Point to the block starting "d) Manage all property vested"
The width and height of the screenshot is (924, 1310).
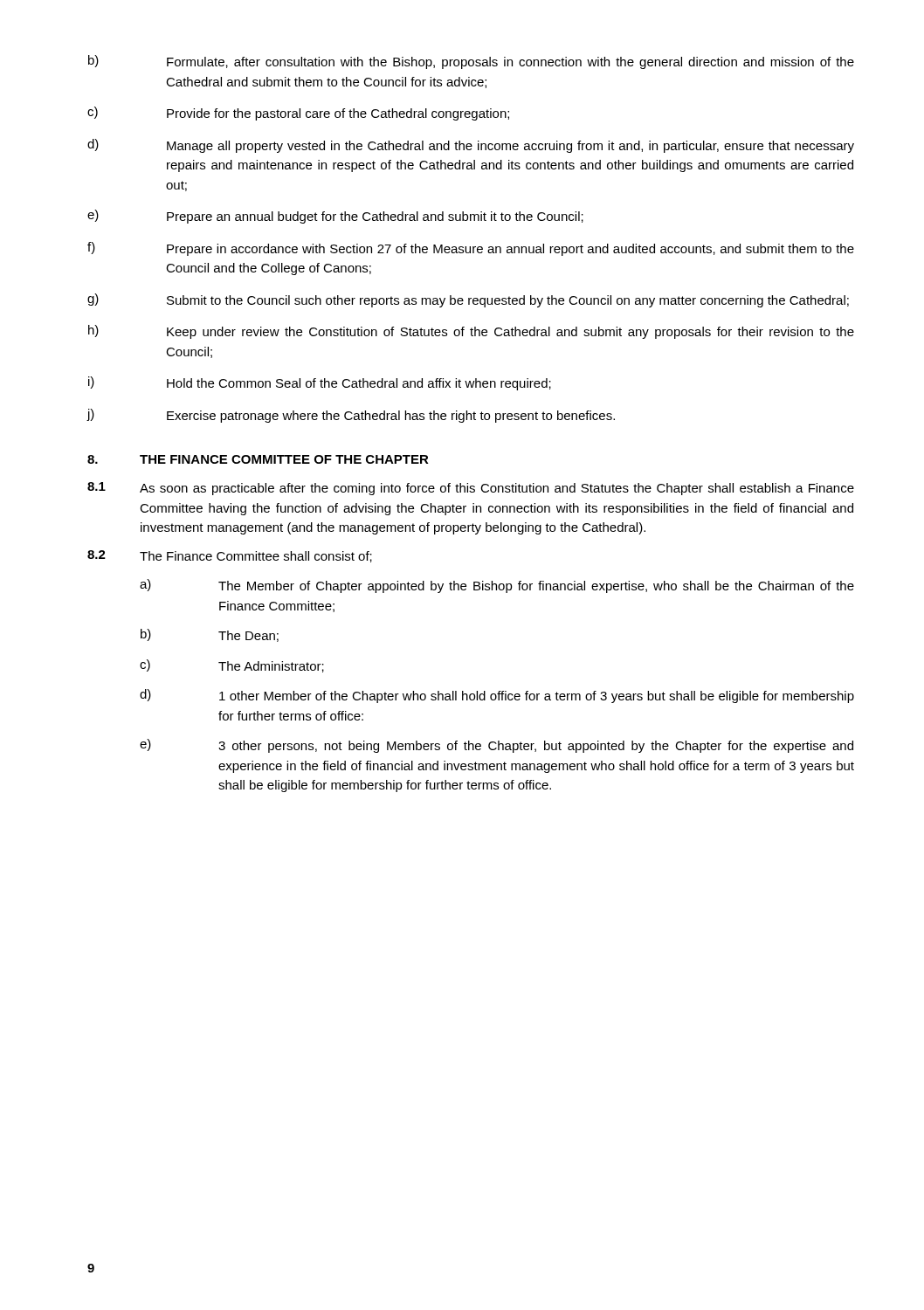click(471, 165)
